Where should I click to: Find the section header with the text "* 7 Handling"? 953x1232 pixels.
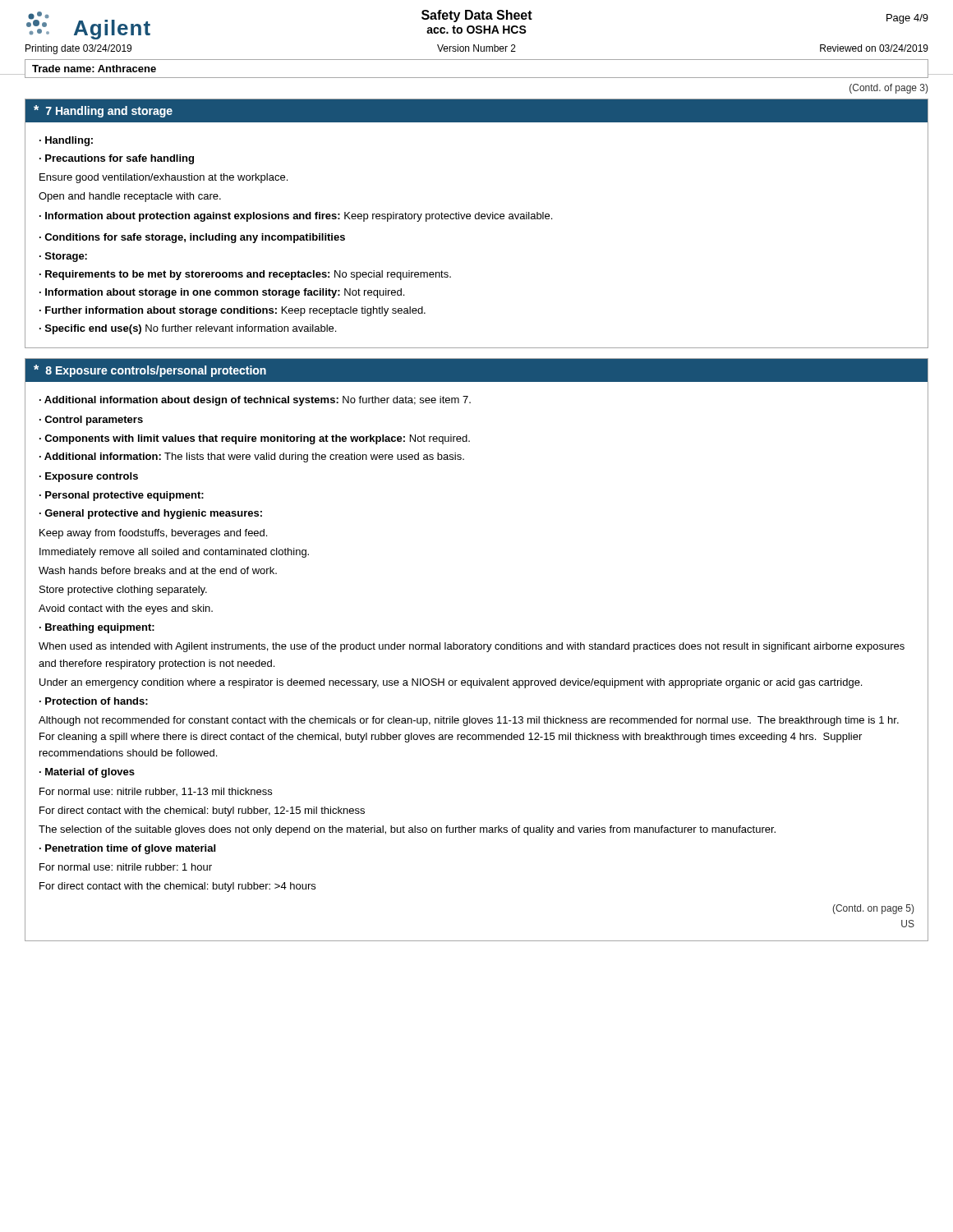click(x=103, y=111)
